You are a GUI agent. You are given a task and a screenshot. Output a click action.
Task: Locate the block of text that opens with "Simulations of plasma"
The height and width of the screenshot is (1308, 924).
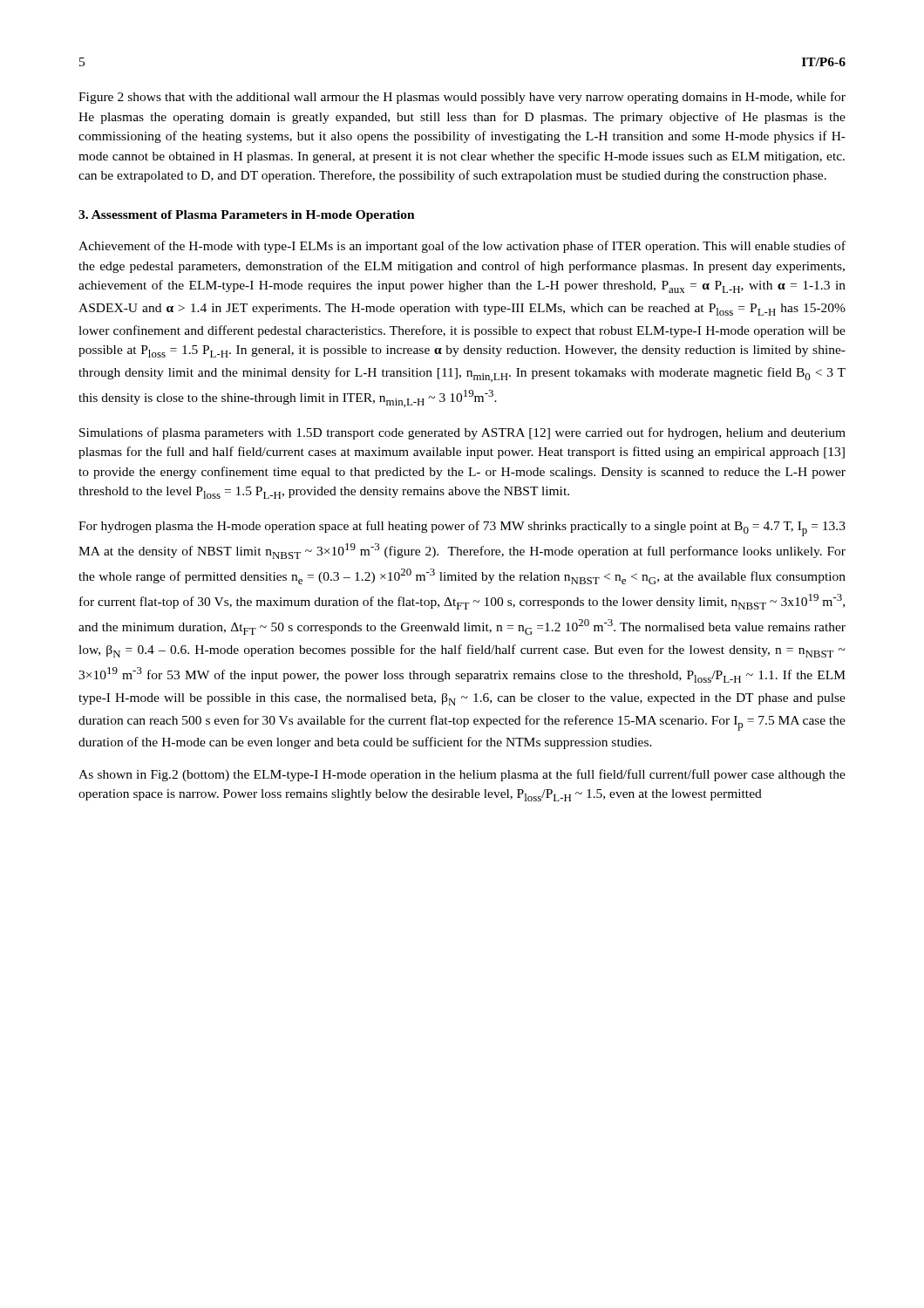tap(462, 463)
